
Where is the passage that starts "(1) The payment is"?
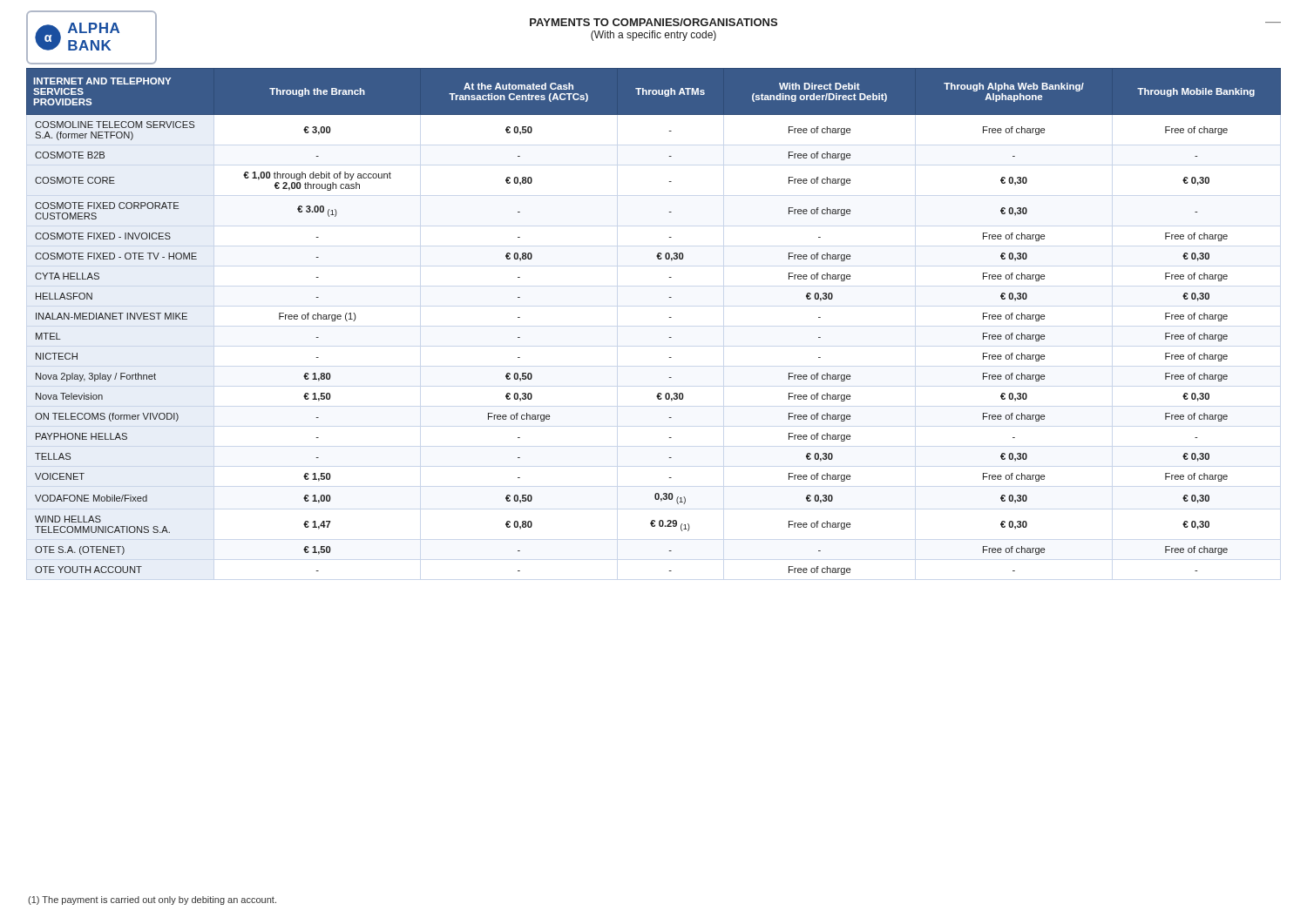coord(152,900)
